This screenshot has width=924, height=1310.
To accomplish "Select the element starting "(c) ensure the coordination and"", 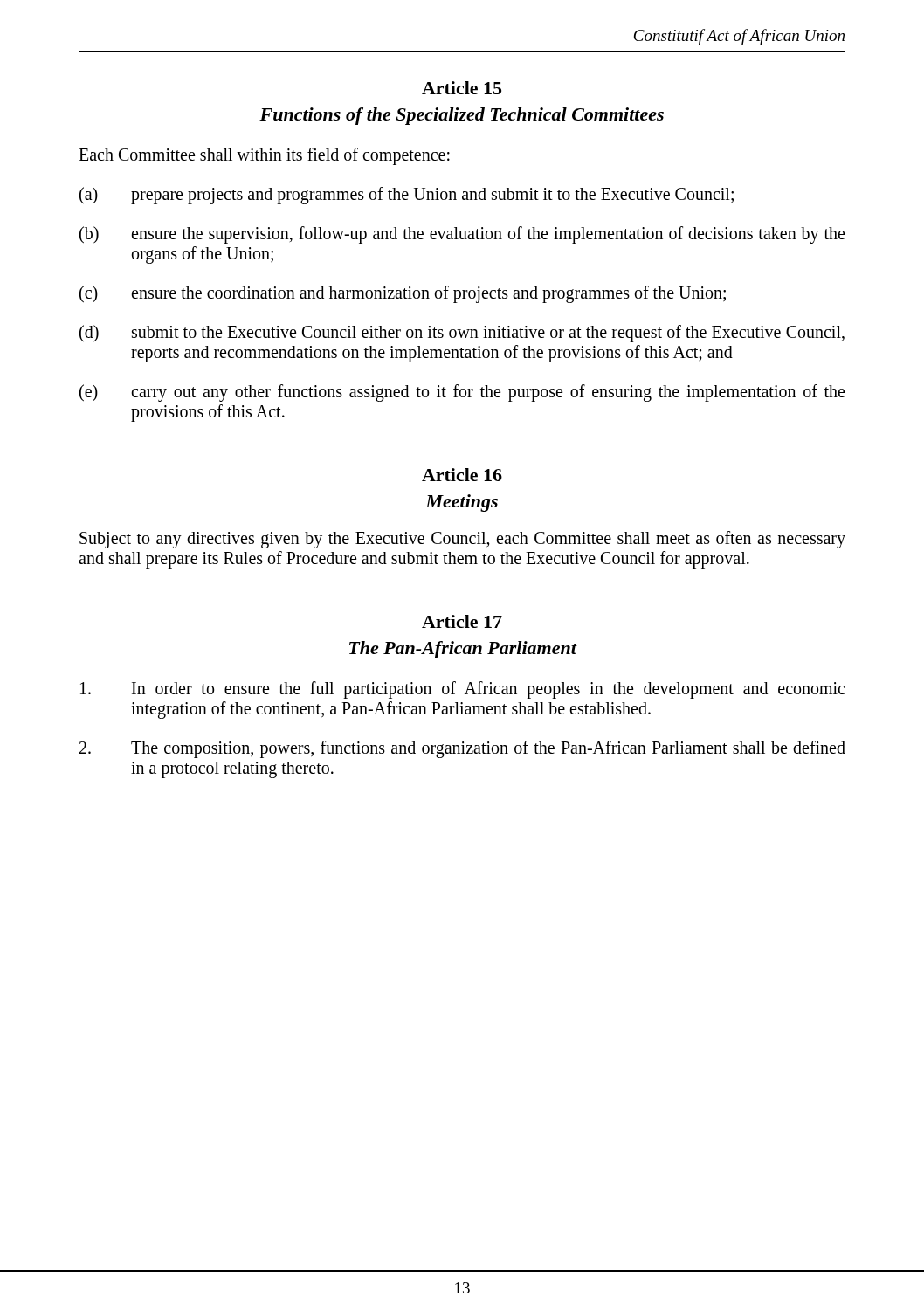I will point(462,293).
